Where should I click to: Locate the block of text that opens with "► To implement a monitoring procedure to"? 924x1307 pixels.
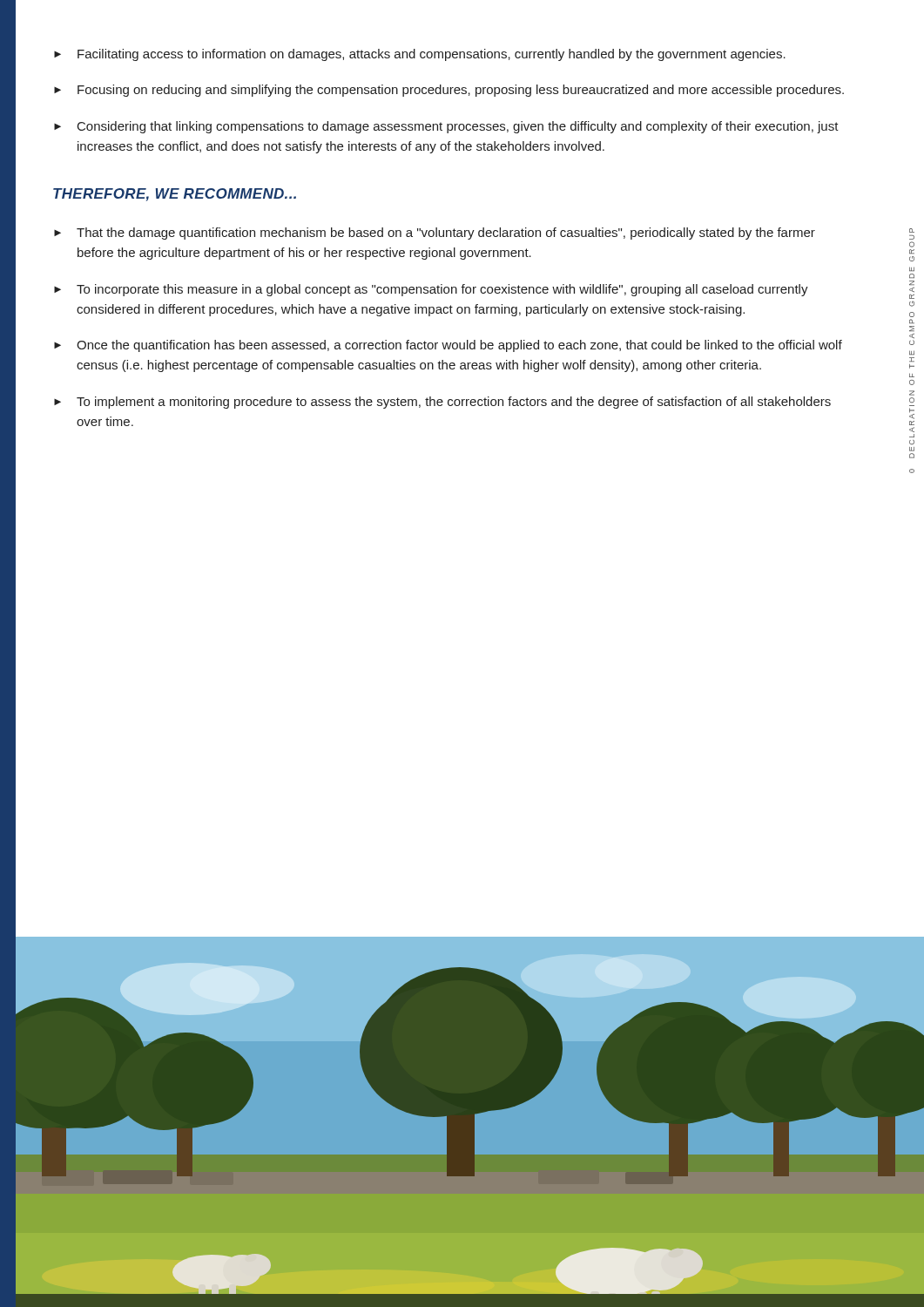coord(453,411)
